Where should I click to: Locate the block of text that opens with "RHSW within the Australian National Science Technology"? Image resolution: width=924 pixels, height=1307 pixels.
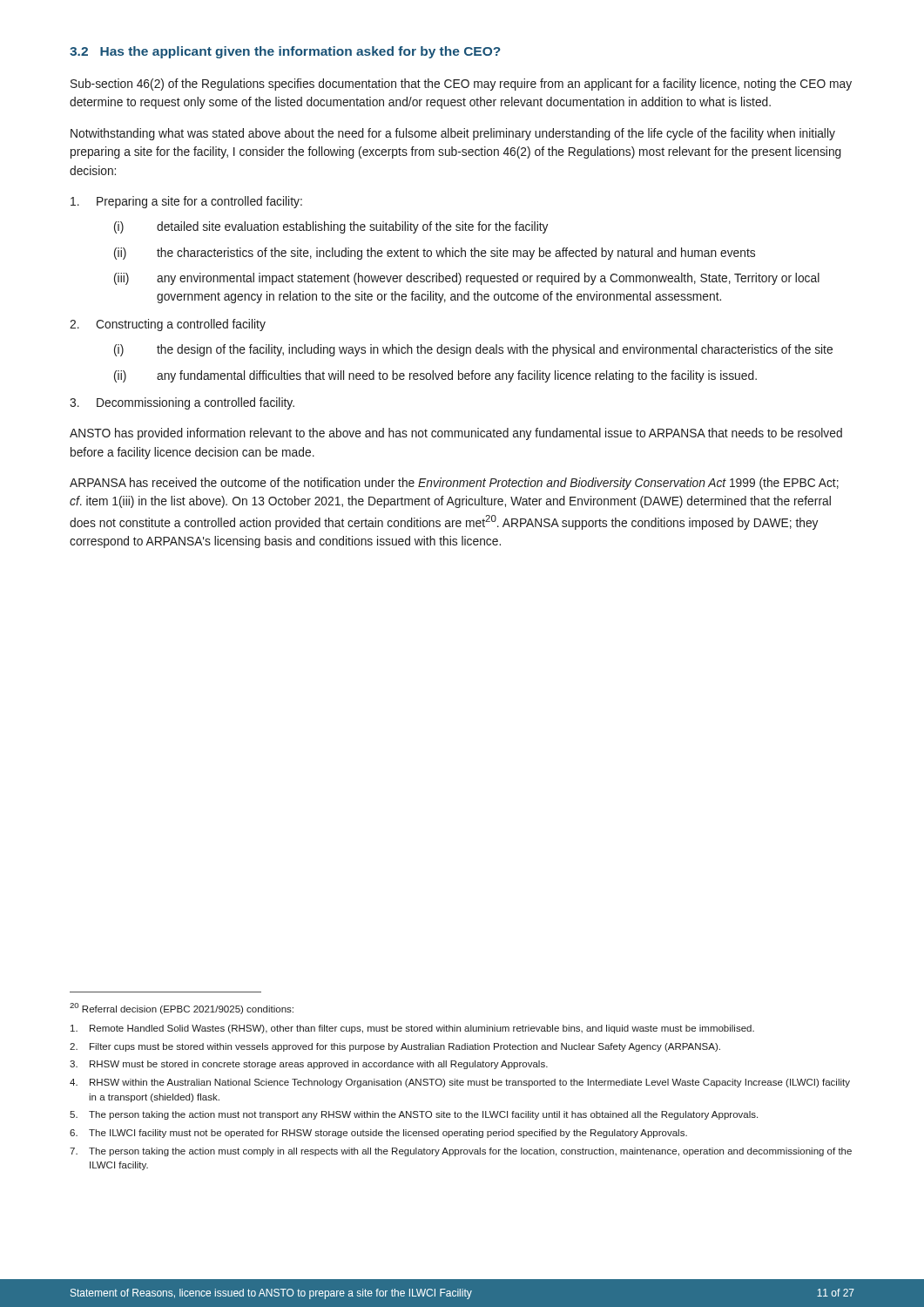462,1090
